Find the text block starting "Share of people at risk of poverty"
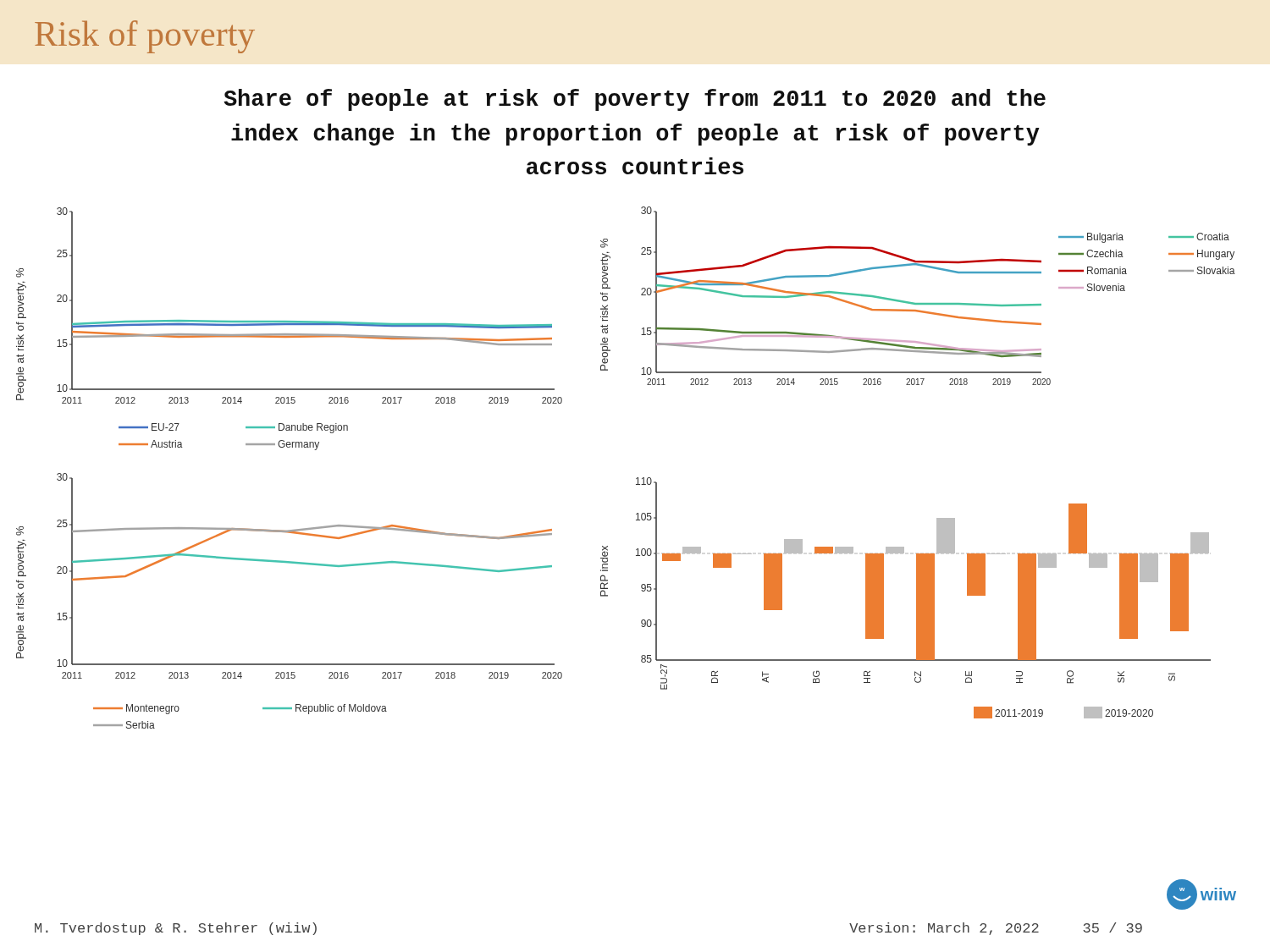The width and height of the screenshot is (1270, 952). (635, 134)
